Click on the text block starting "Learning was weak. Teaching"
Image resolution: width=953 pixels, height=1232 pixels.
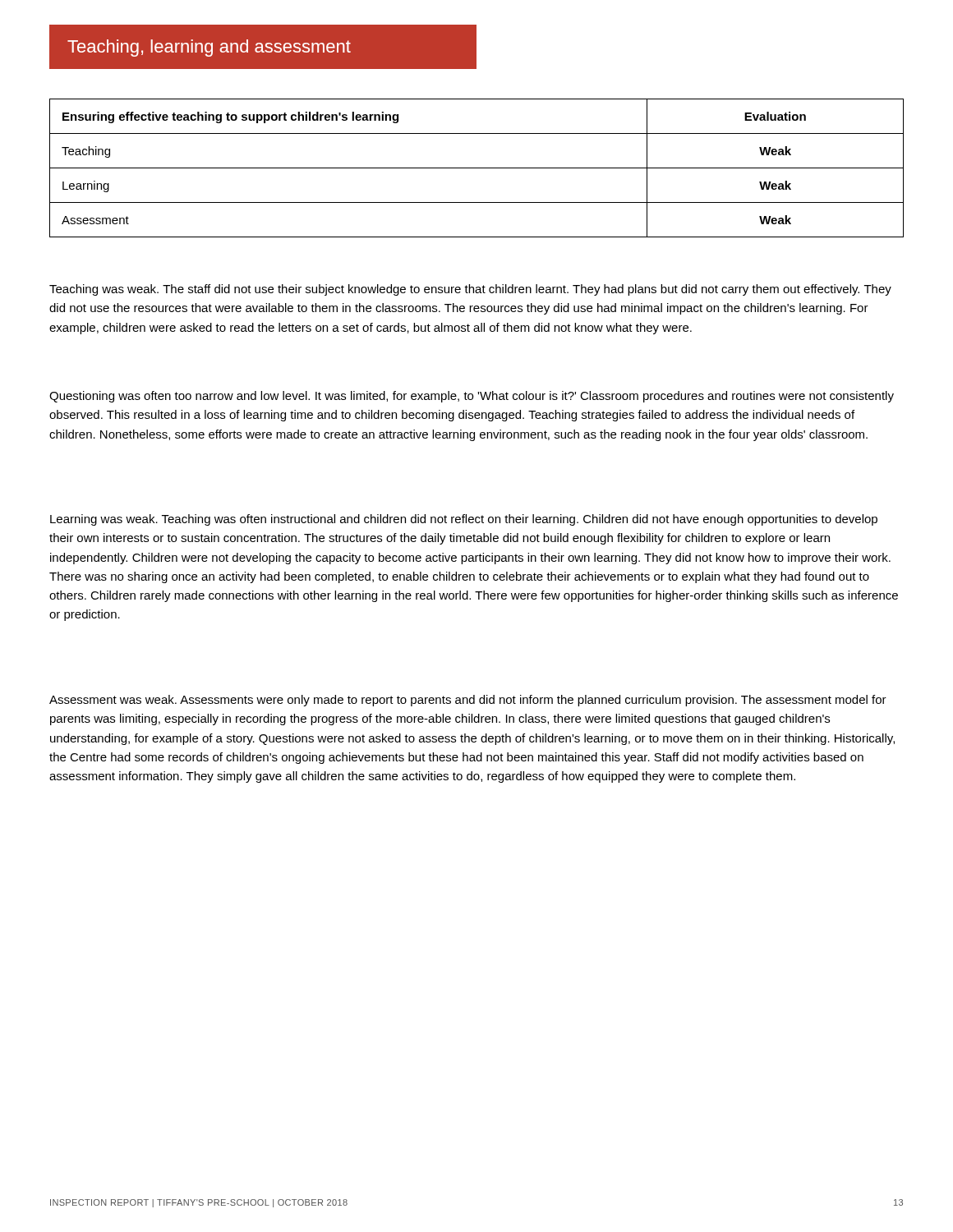[474, 566]
